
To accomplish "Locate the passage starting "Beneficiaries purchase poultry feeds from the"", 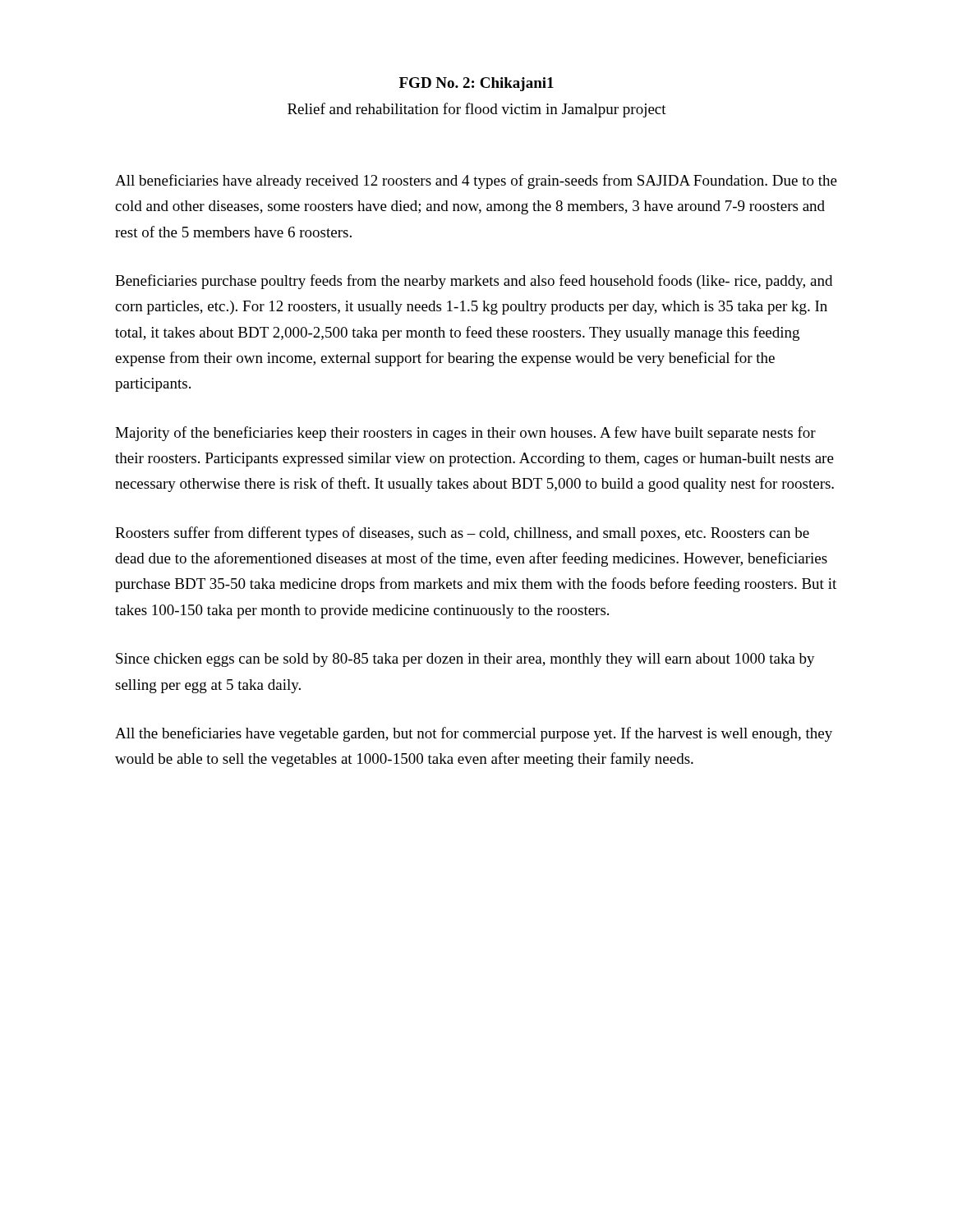I will [474, 332].
